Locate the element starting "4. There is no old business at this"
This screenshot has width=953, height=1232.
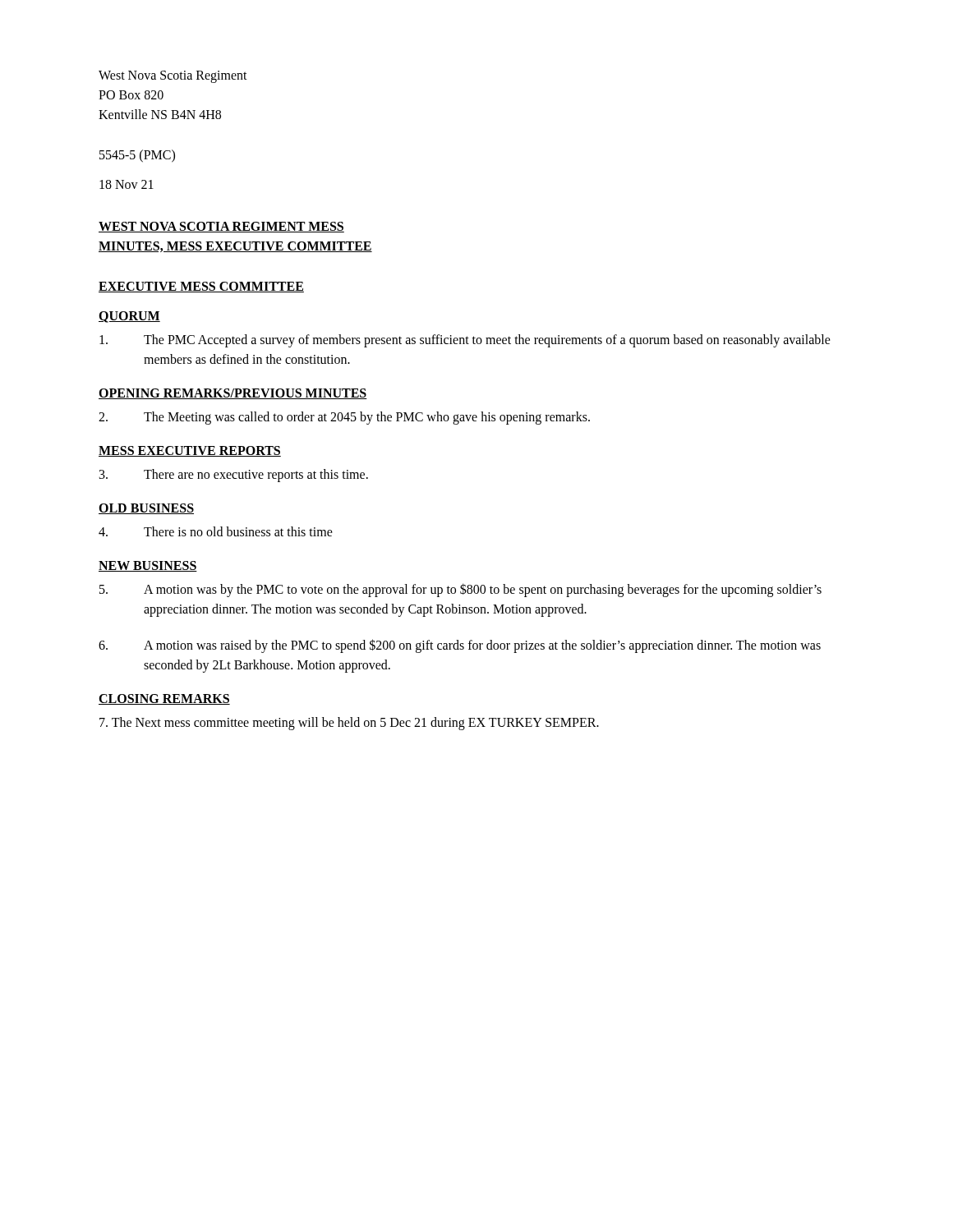216,531
